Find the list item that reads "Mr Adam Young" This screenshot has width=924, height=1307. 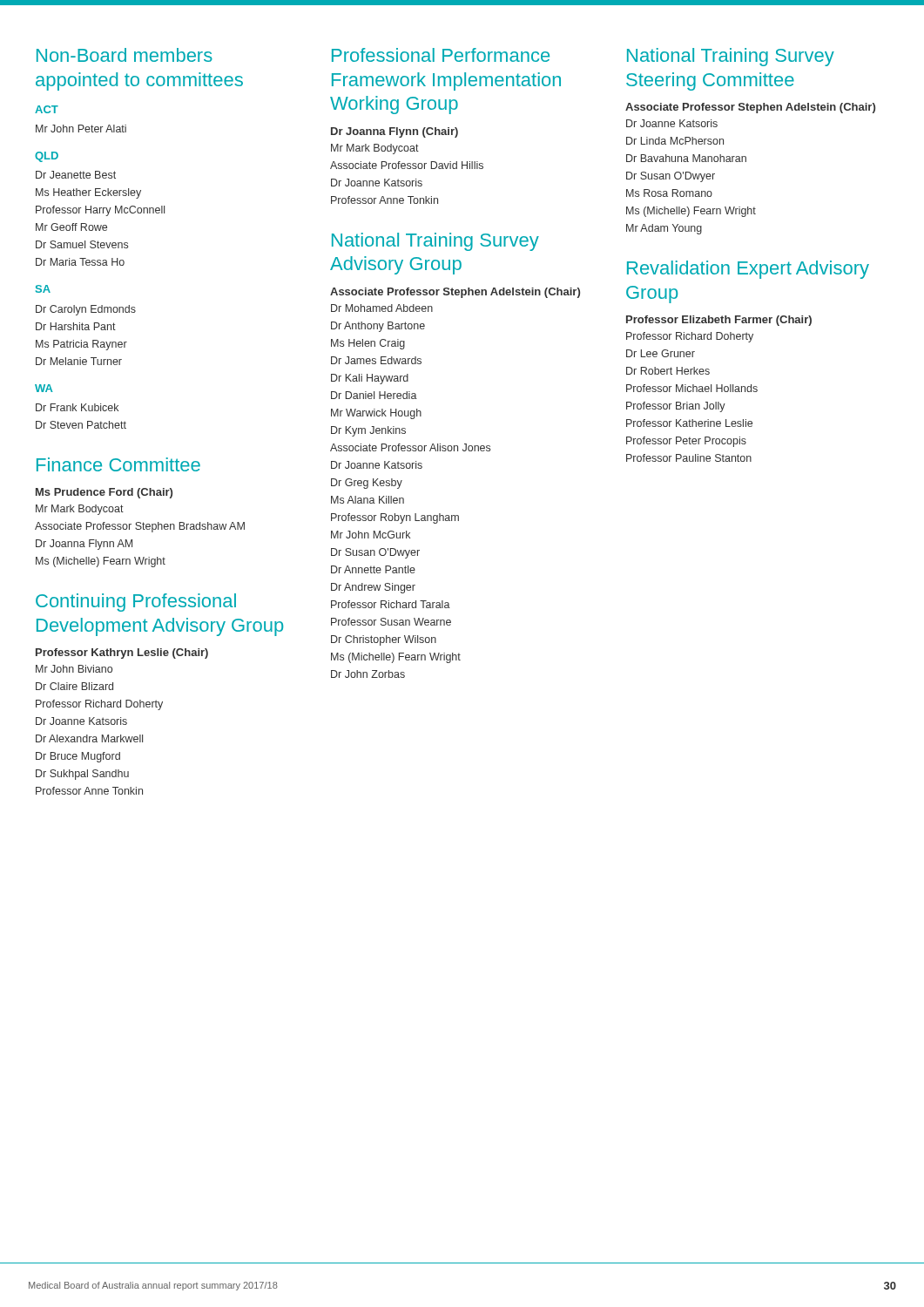664,229
